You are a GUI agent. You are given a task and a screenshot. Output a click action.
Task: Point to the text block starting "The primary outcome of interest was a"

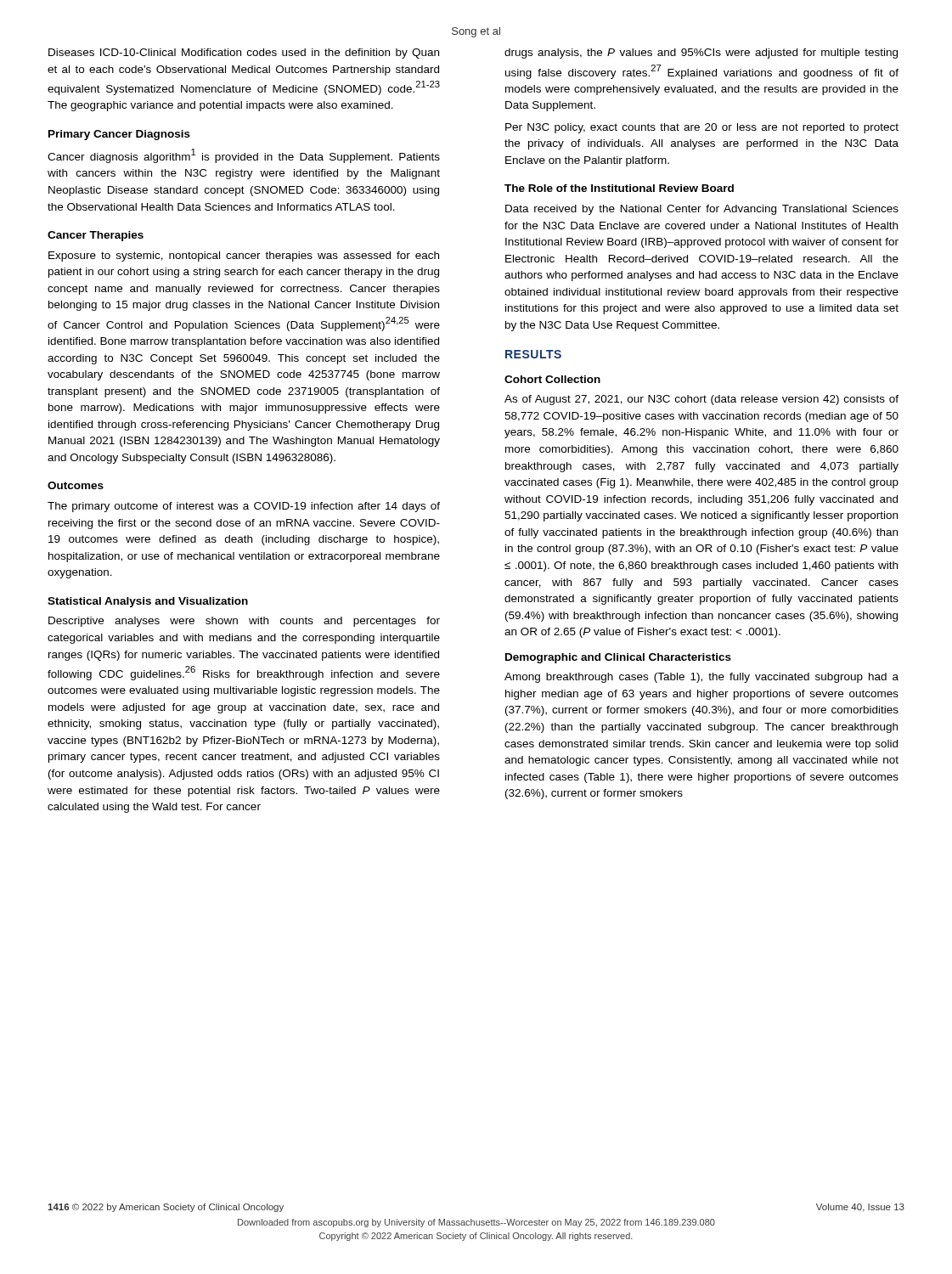pos(244,539)
